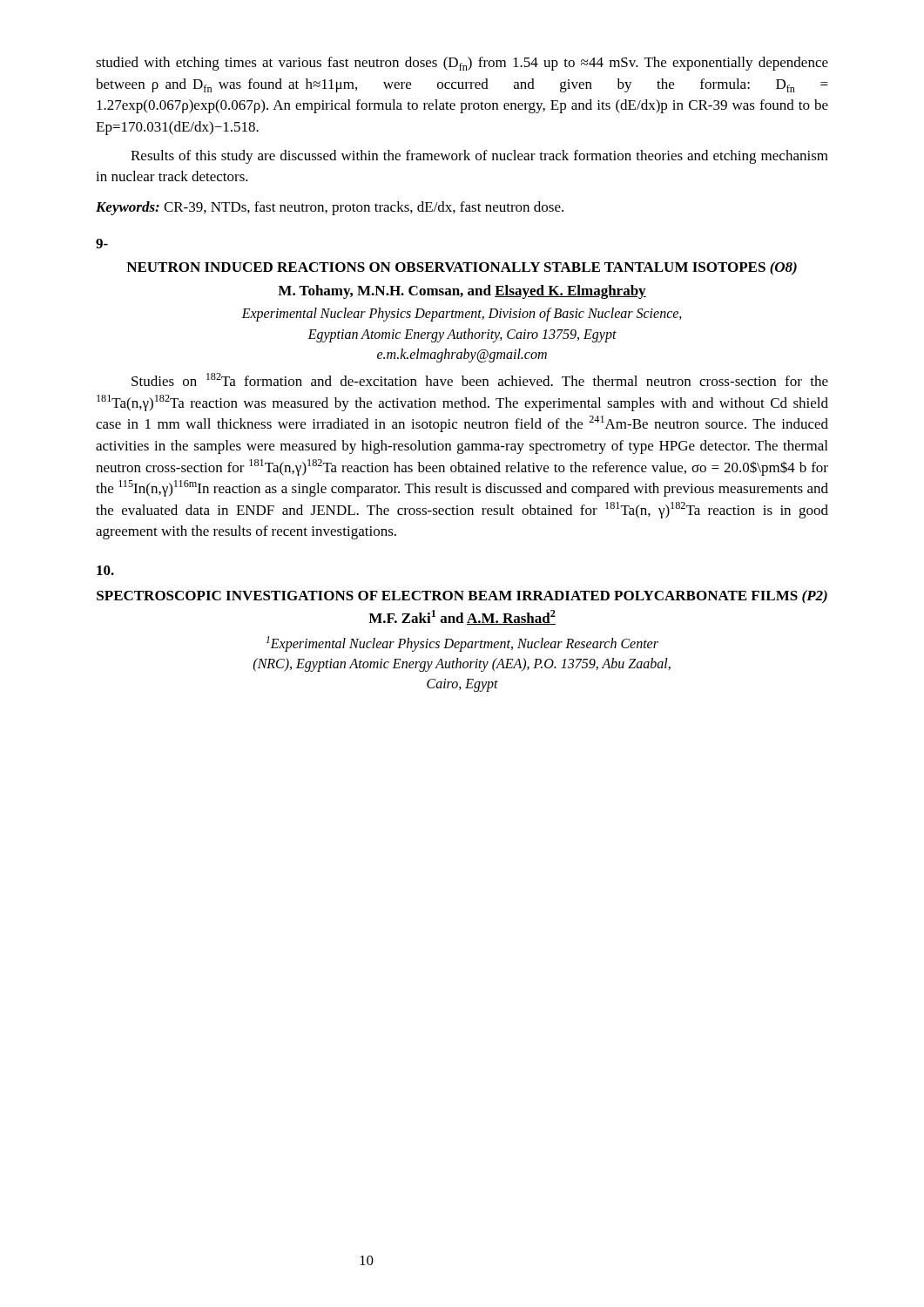Locate the text "M.F. Zaki1 and A.M. Rashad2"
The width and height of the screenshot is (924, 1307).
[x=462, y=619]
